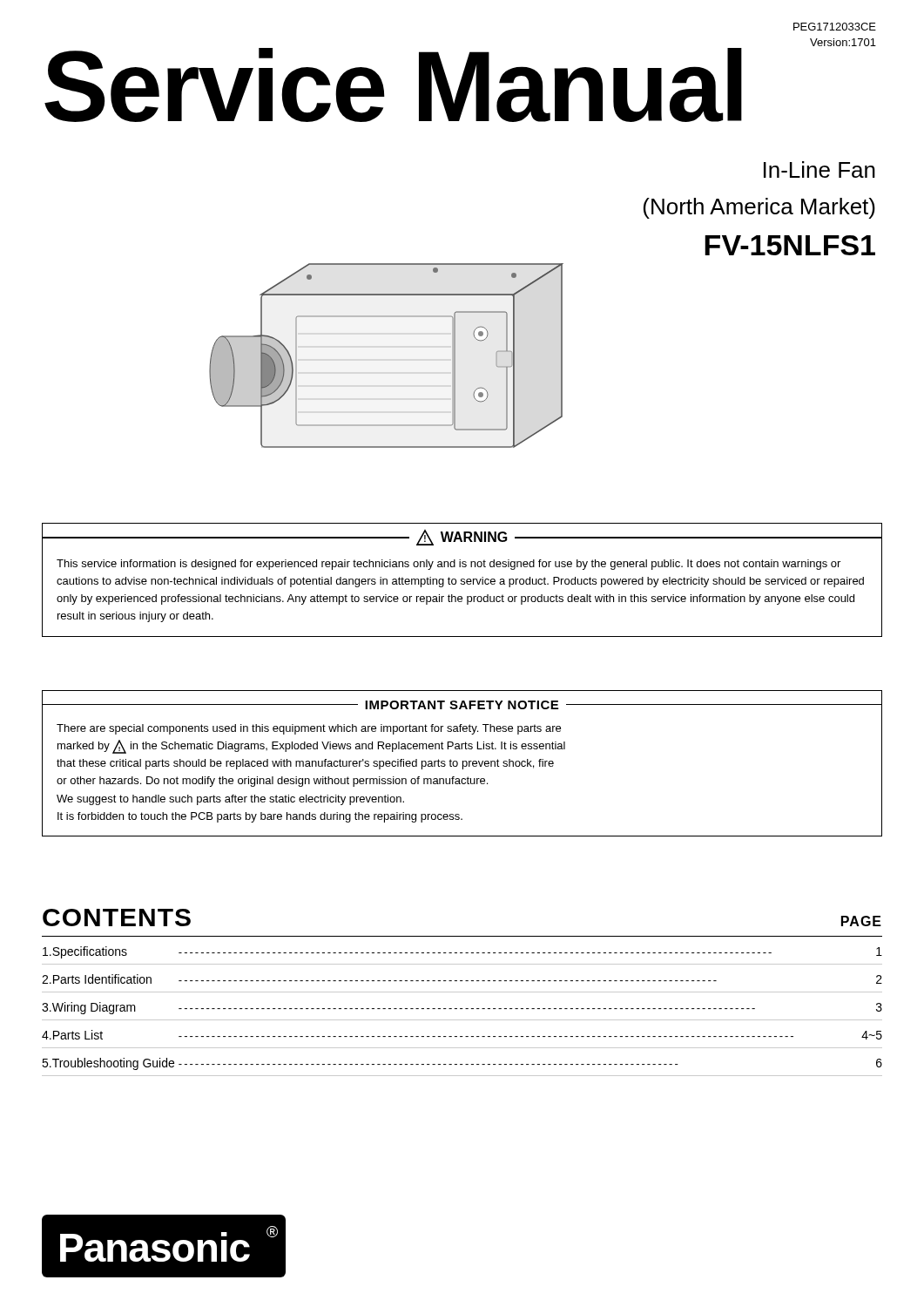Where is the passage that starts "! WARNING This"?
The height and width of the screenshot is (1307, 924).
(462, 580)
